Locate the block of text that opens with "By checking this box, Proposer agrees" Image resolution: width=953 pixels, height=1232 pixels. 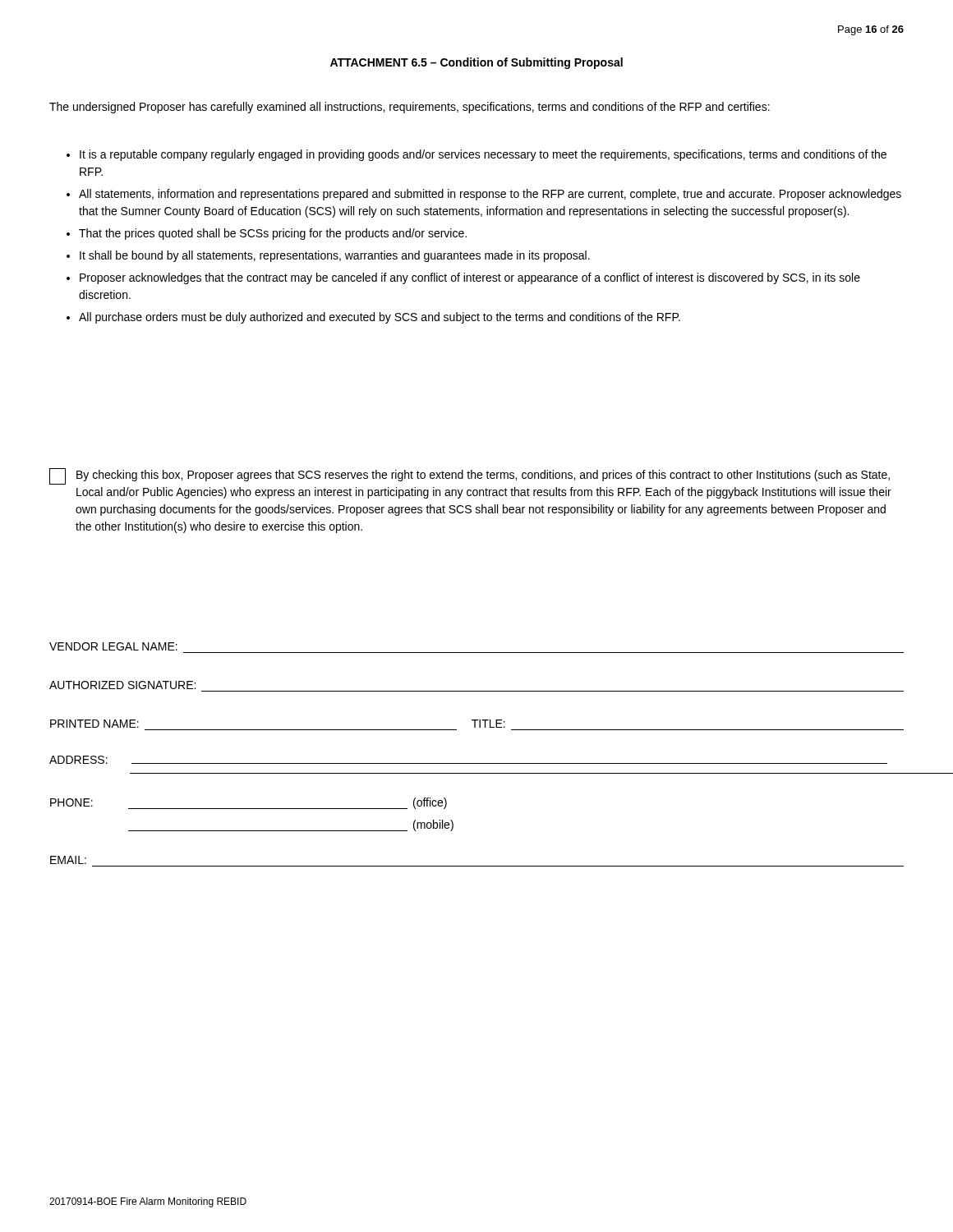tap(476, 501)
